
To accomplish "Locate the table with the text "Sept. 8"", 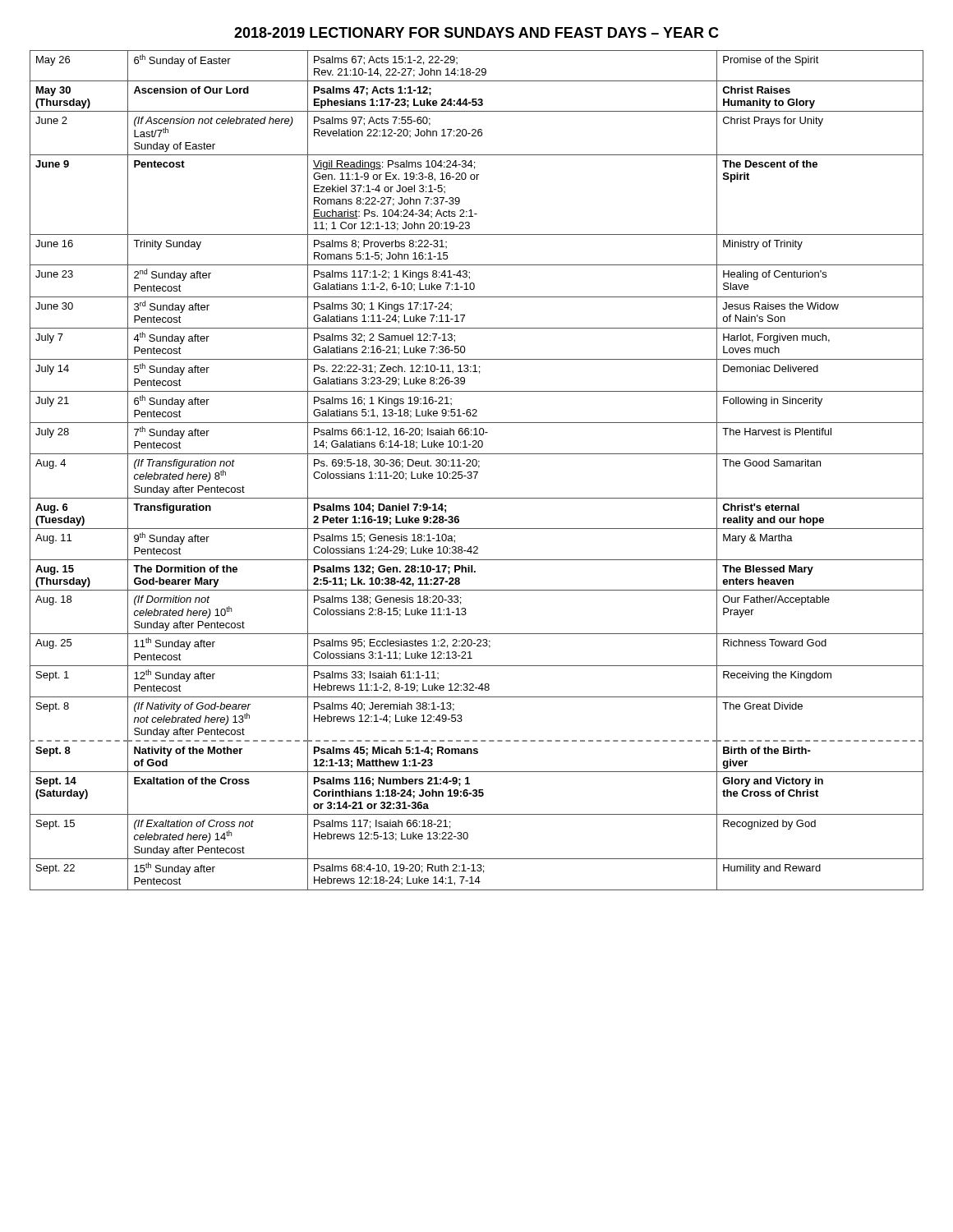I will (x=476, y=470).
